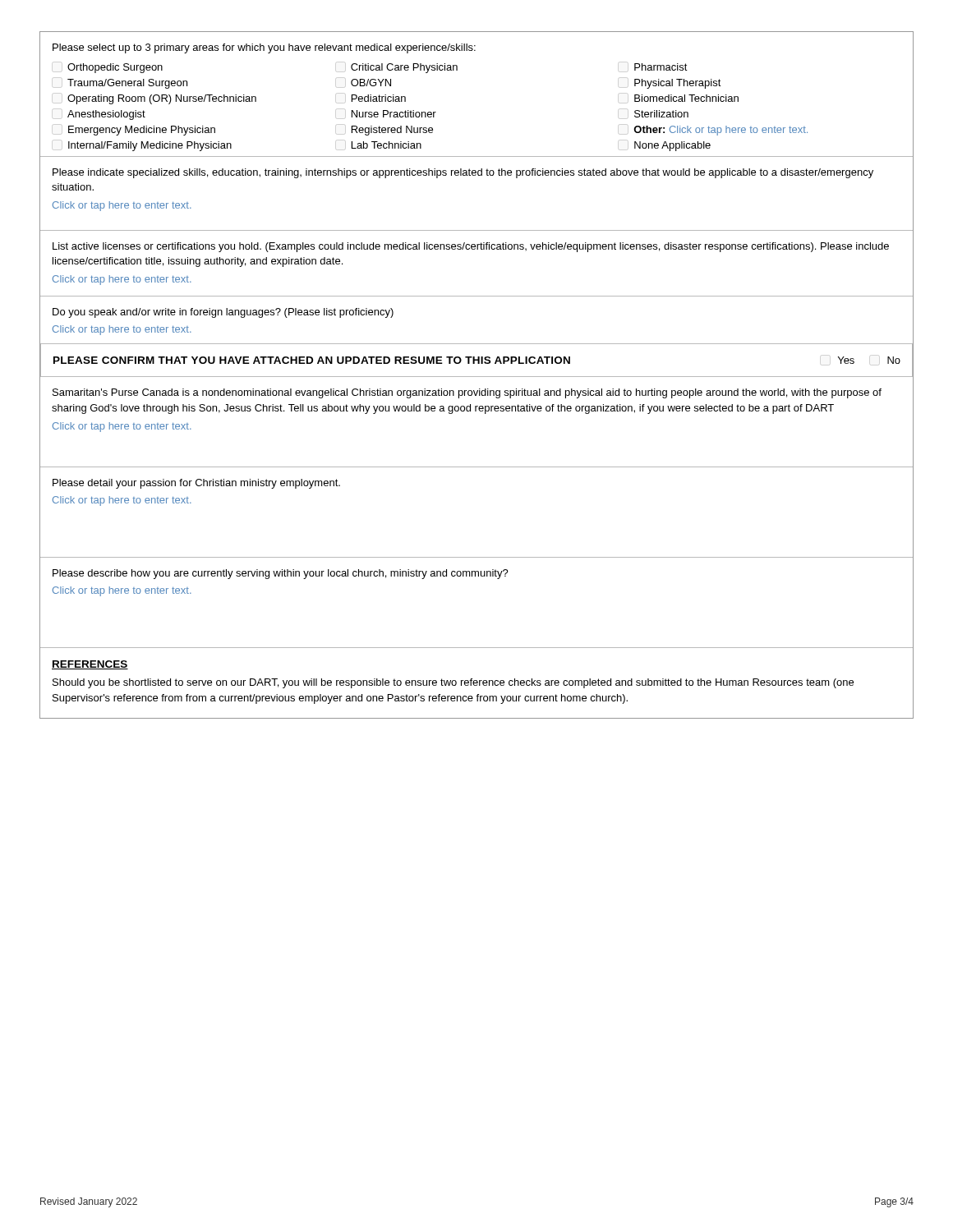Click on the text block that reads "PLEASE CONFIRM THAT"
The image size is (953, 1232).
476,360
